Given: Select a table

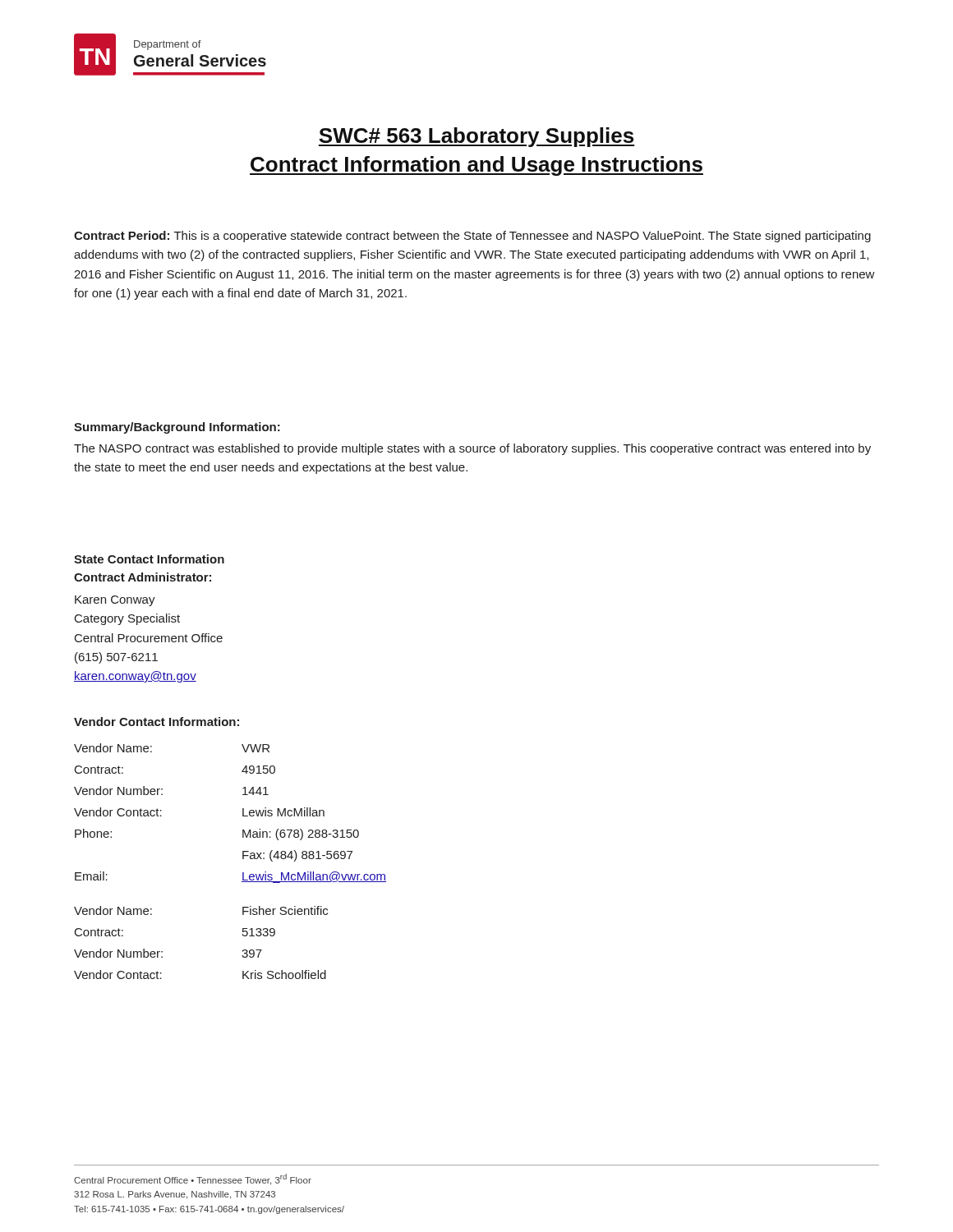Looking at the screenshot, I should (x=324, y=862).
